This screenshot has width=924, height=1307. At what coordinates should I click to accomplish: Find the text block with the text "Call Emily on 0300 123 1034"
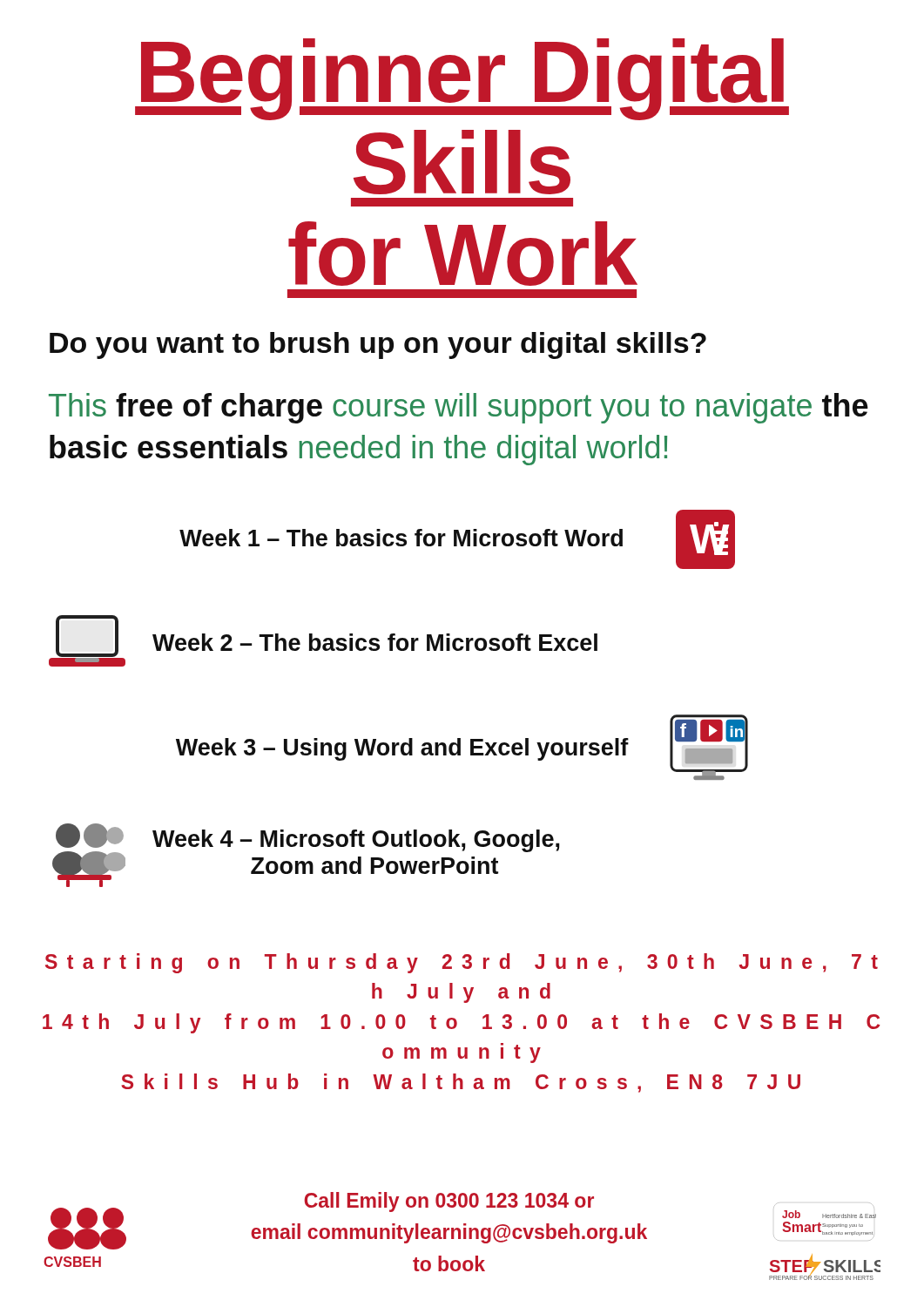tap(449, 1232)
